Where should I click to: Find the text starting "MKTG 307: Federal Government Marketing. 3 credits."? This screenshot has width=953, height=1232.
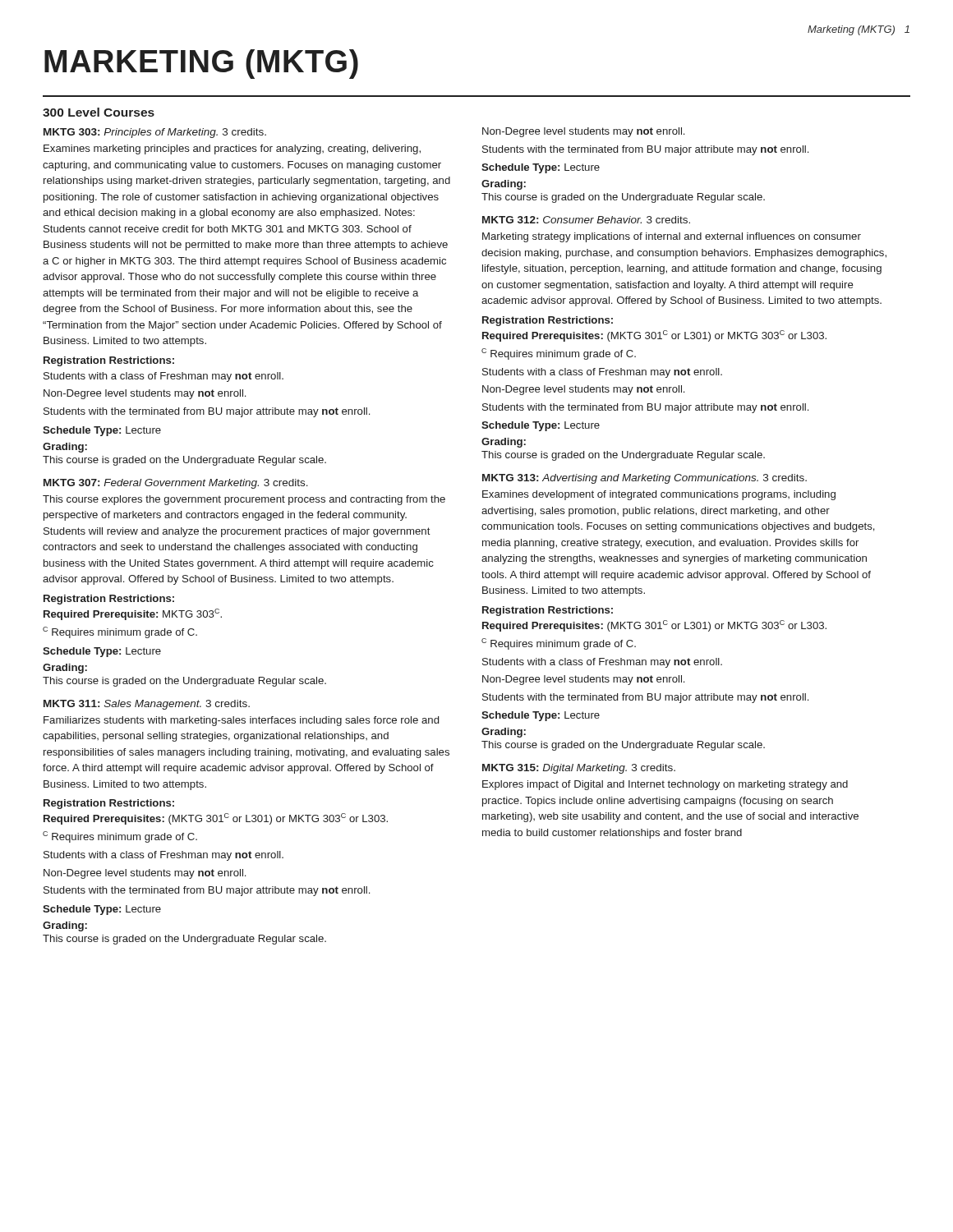click(247, 581)
